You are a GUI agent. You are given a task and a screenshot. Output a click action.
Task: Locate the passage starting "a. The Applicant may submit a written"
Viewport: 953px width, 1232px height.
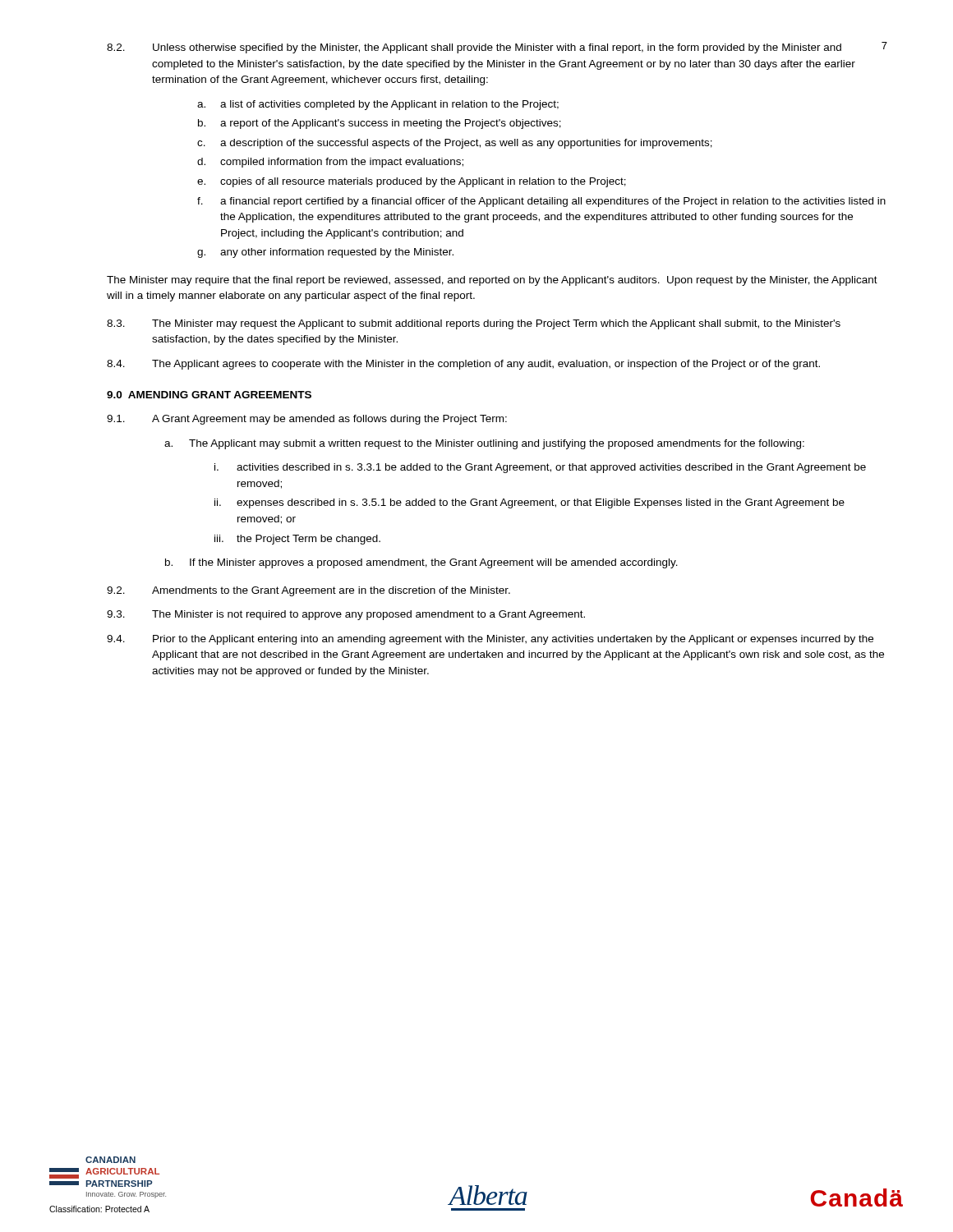[526, 443]
